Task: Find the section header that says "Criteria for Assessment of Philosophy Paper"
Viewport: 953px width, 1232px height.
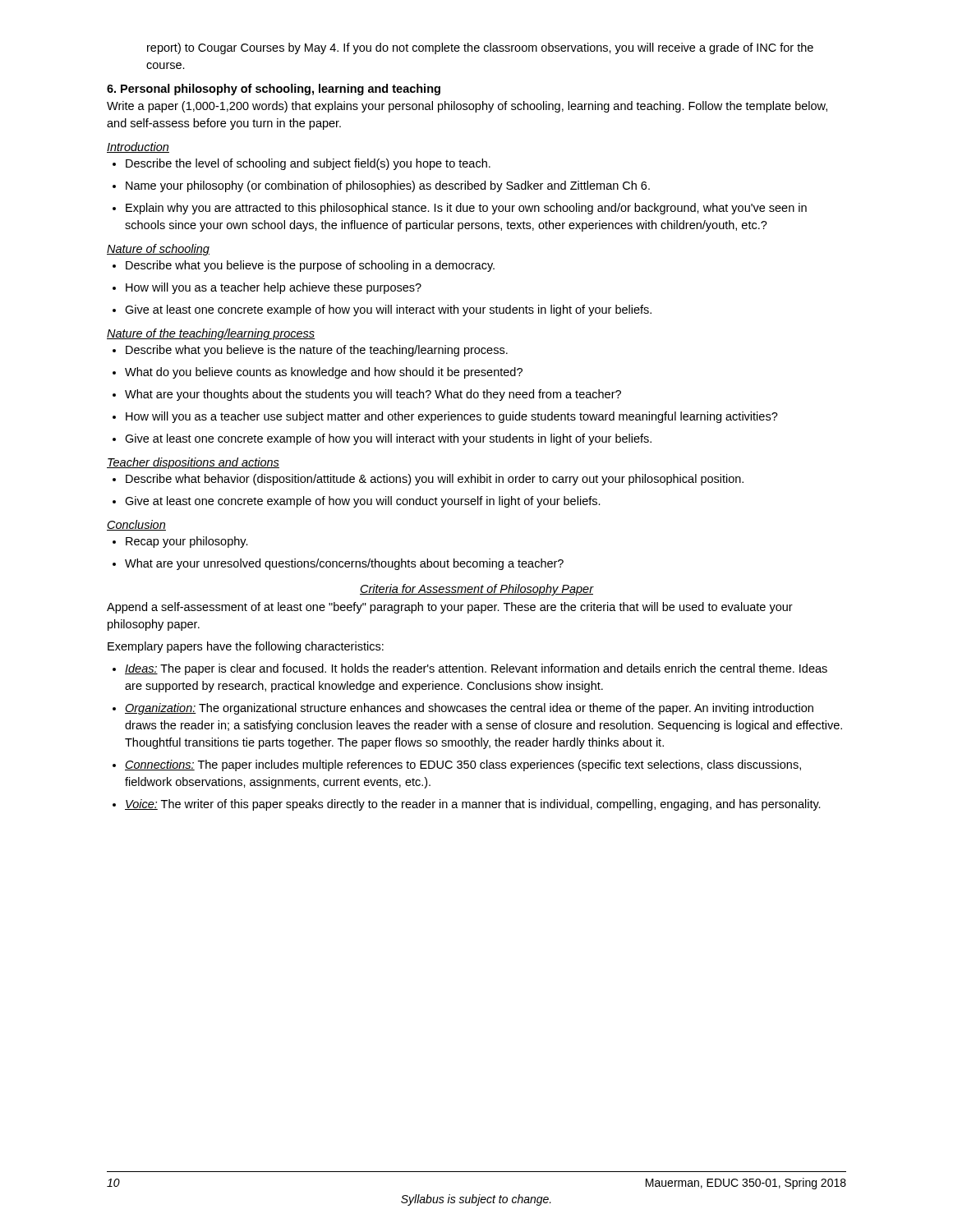Action: [476, 589]
